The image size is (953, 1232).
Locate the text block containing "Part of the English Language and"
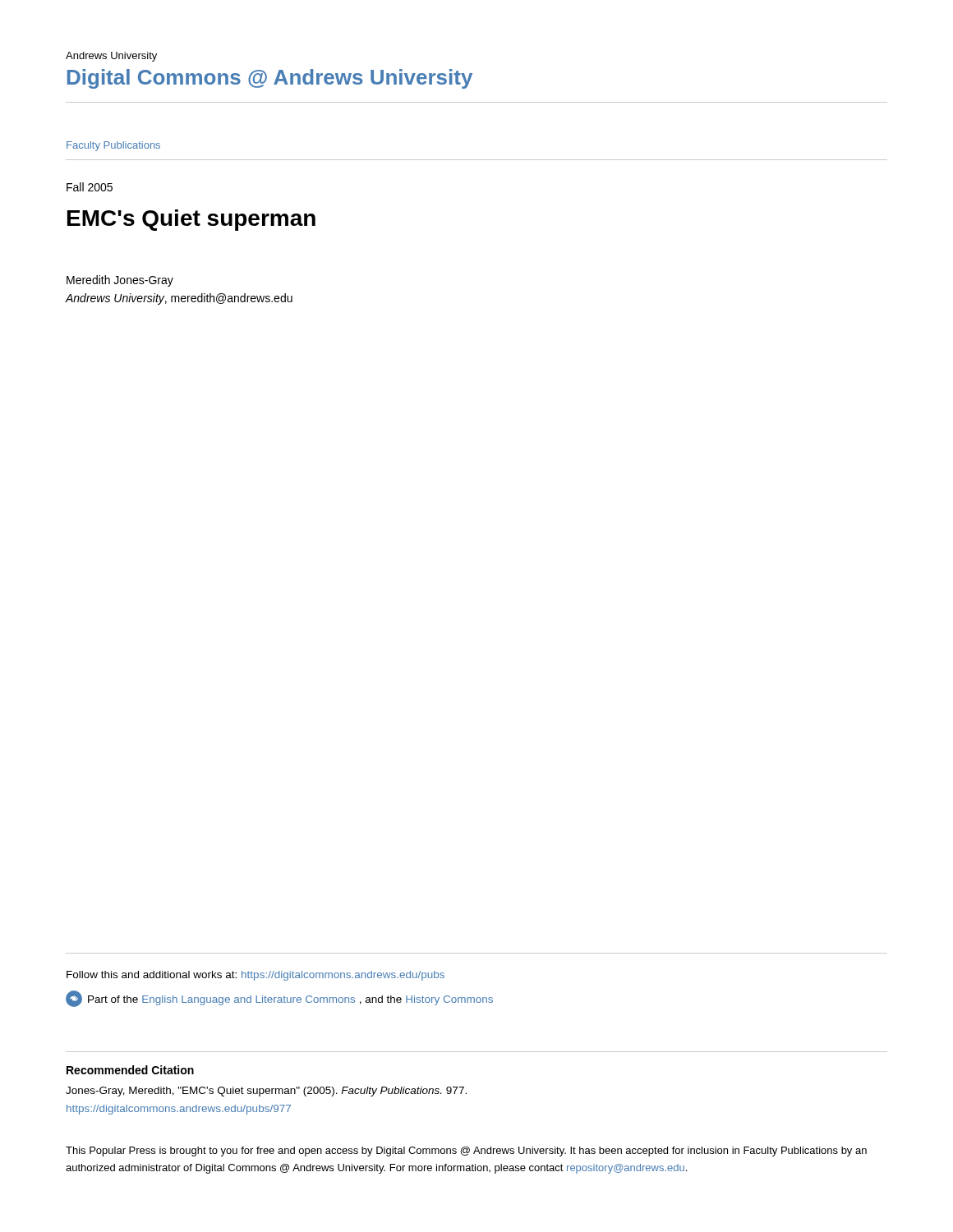click(x=280, y=999)
